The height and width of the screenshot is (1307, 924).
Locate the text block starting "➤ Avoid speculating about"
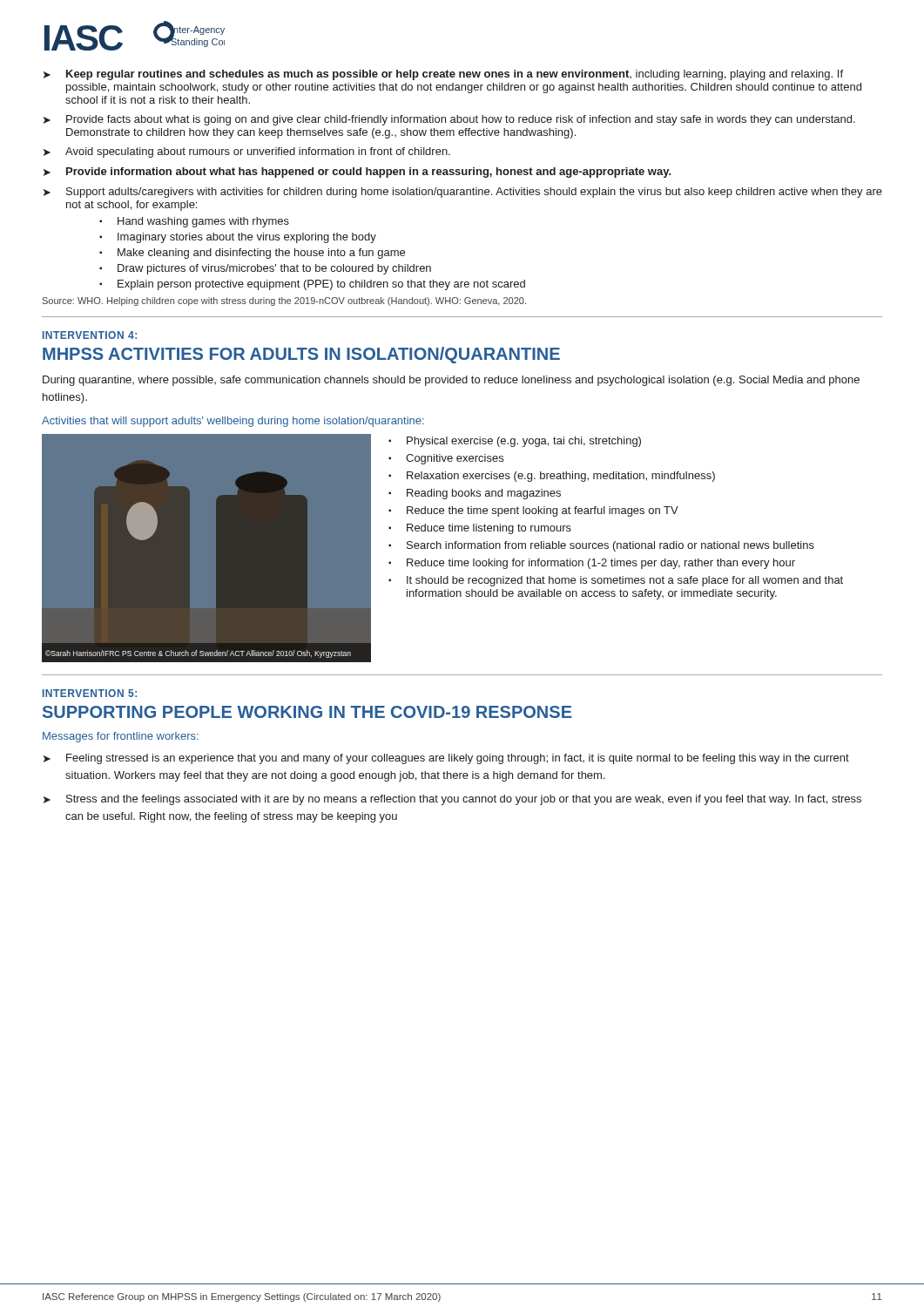(246, 152)
